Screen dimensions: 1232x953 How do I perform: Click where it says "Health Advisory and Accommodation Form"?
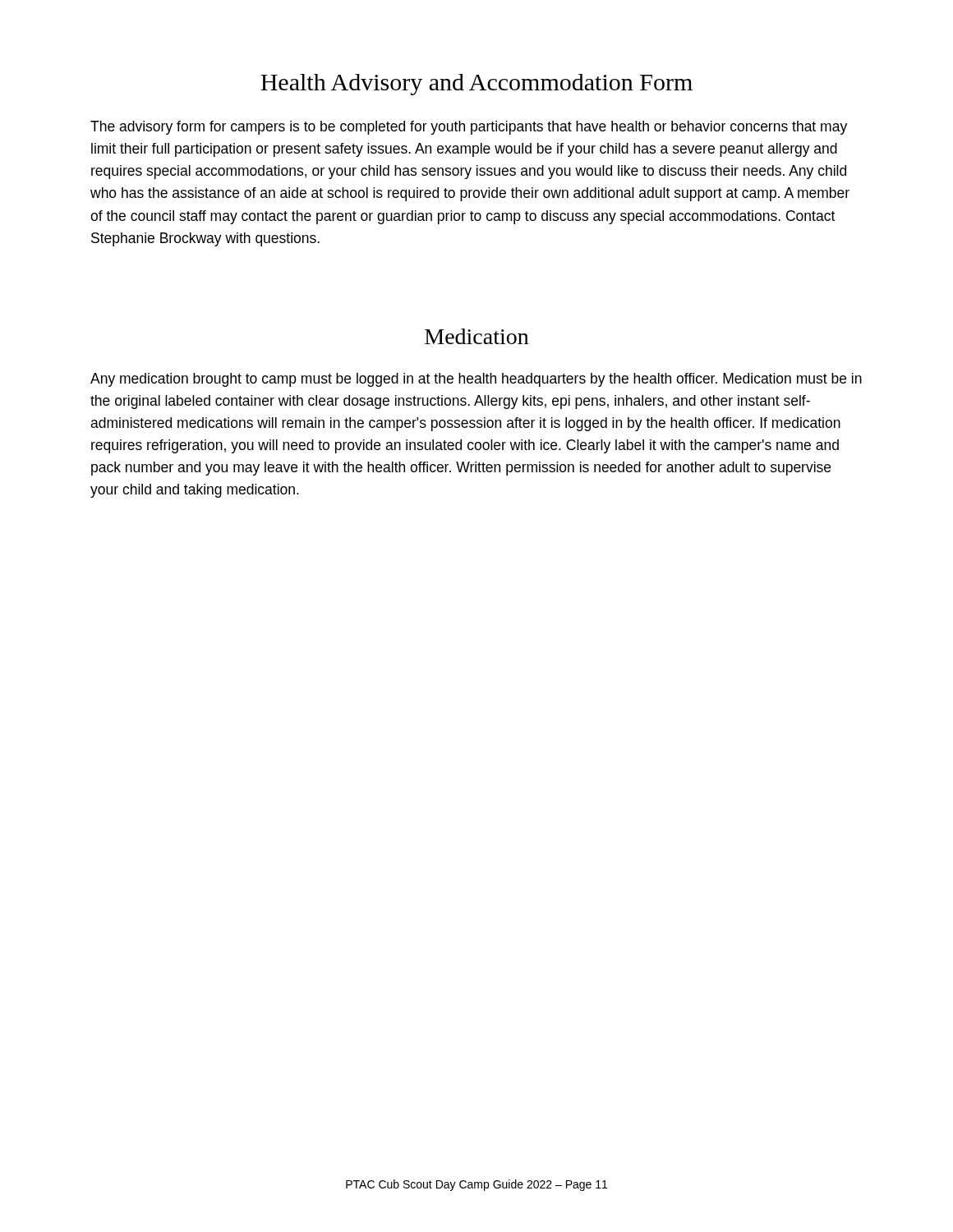click(476, 82)
